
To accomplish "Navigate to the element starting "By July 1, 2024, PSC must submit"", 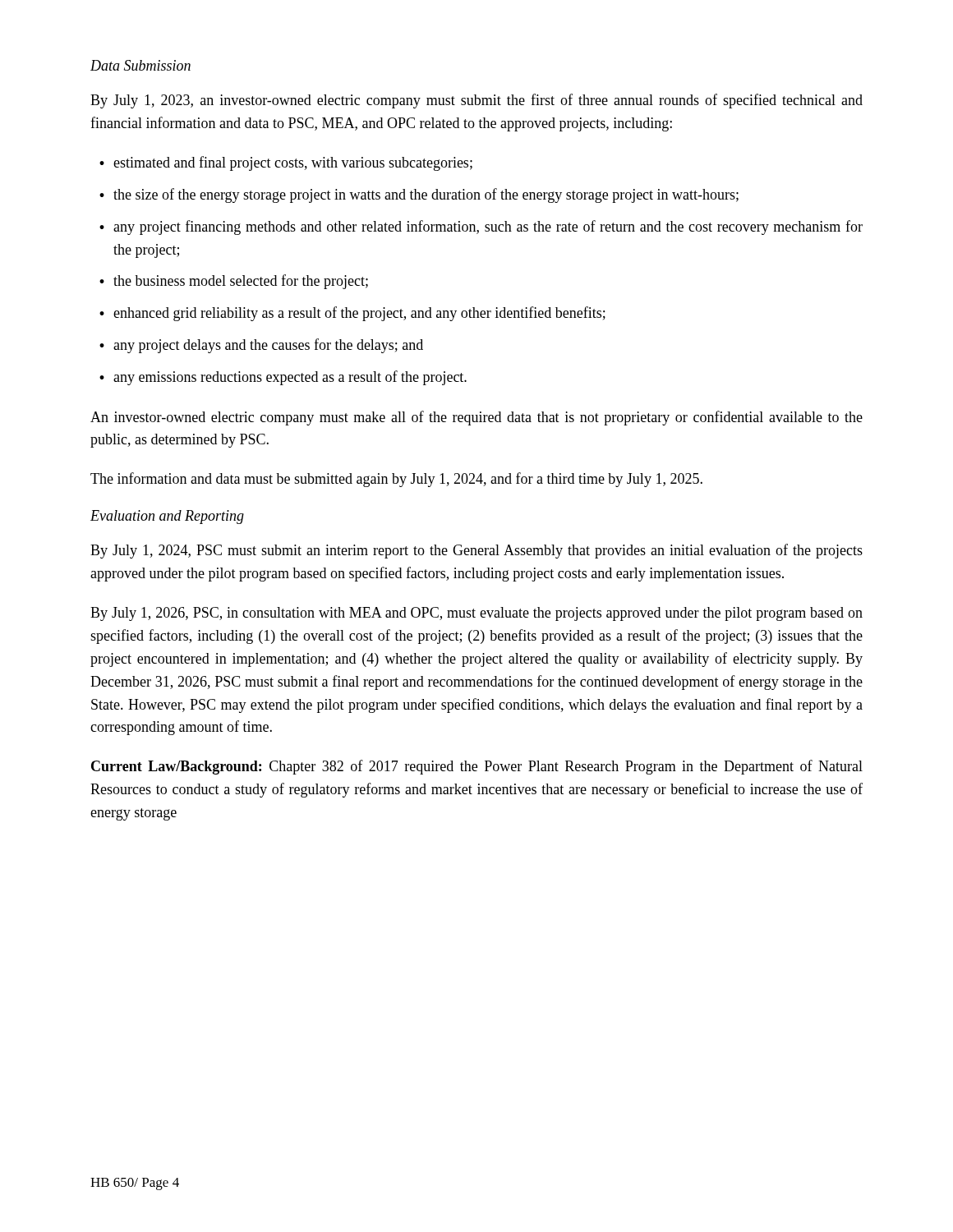I will [476, 562].
